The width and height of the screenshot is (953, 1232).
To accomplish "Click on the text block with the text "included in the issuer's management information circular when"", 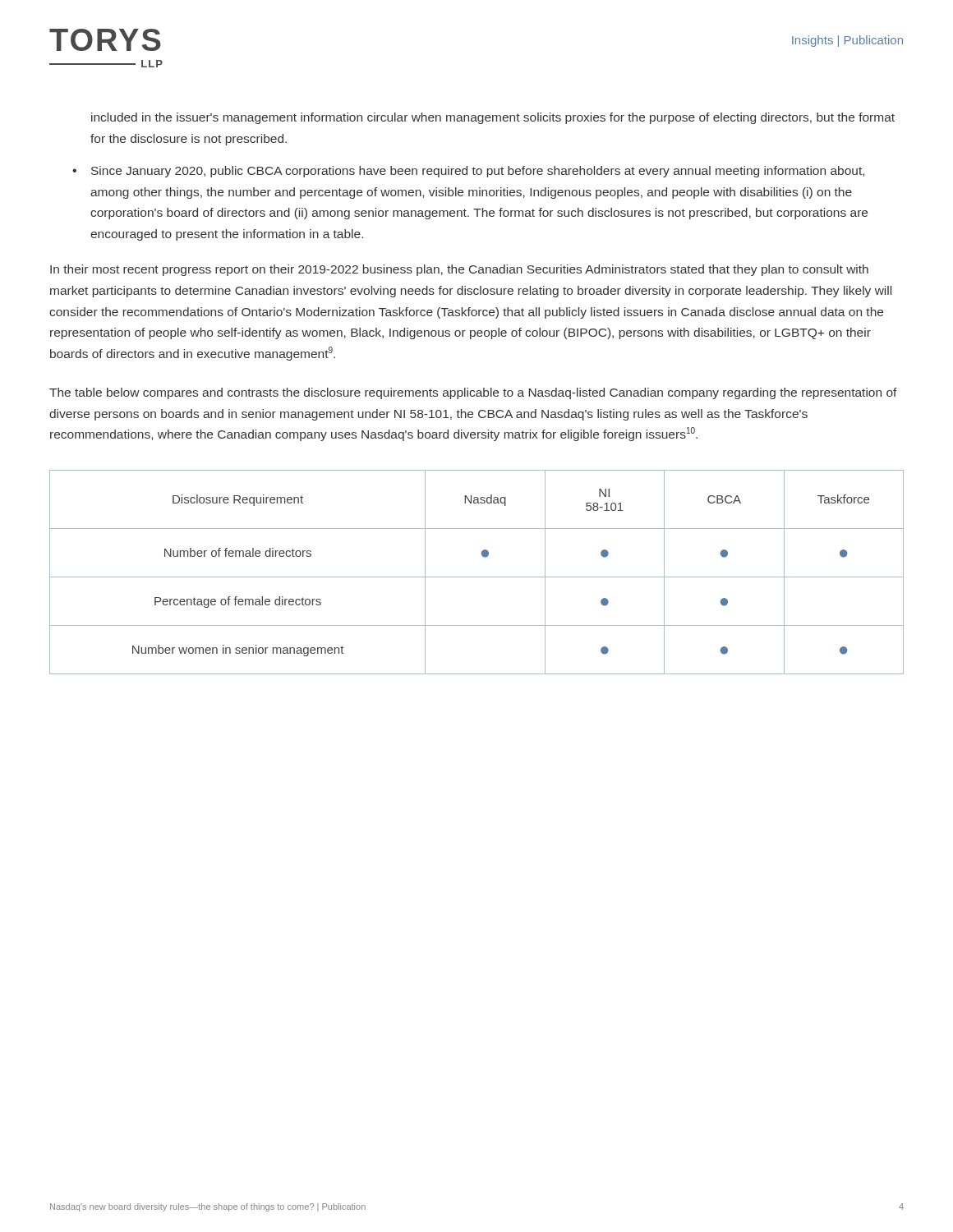I will (493, 128).
